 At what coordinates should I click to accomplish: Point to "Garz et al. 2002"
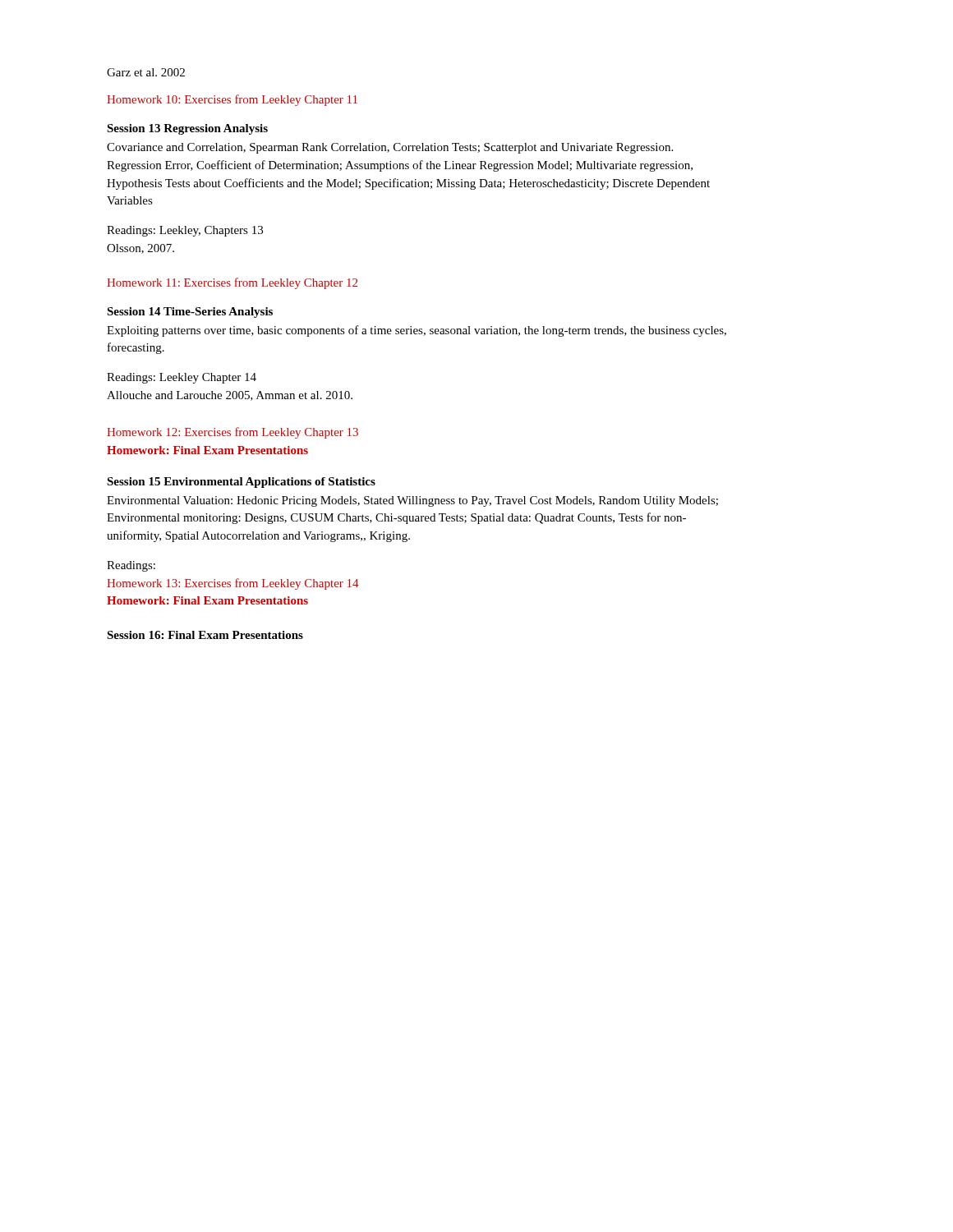[146, 72]
